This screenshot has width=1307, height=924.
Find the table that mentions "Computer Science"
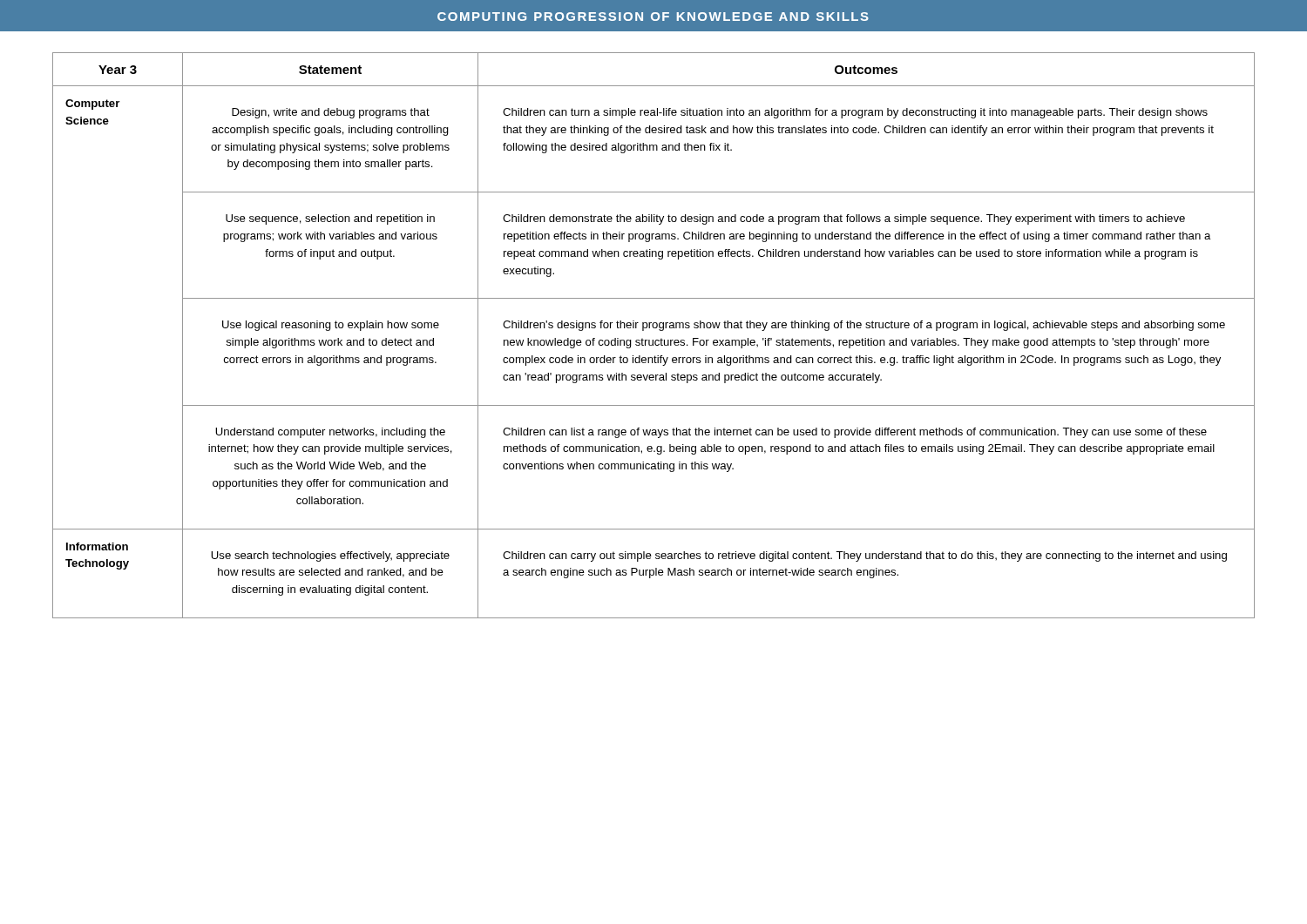coord(654,335)
